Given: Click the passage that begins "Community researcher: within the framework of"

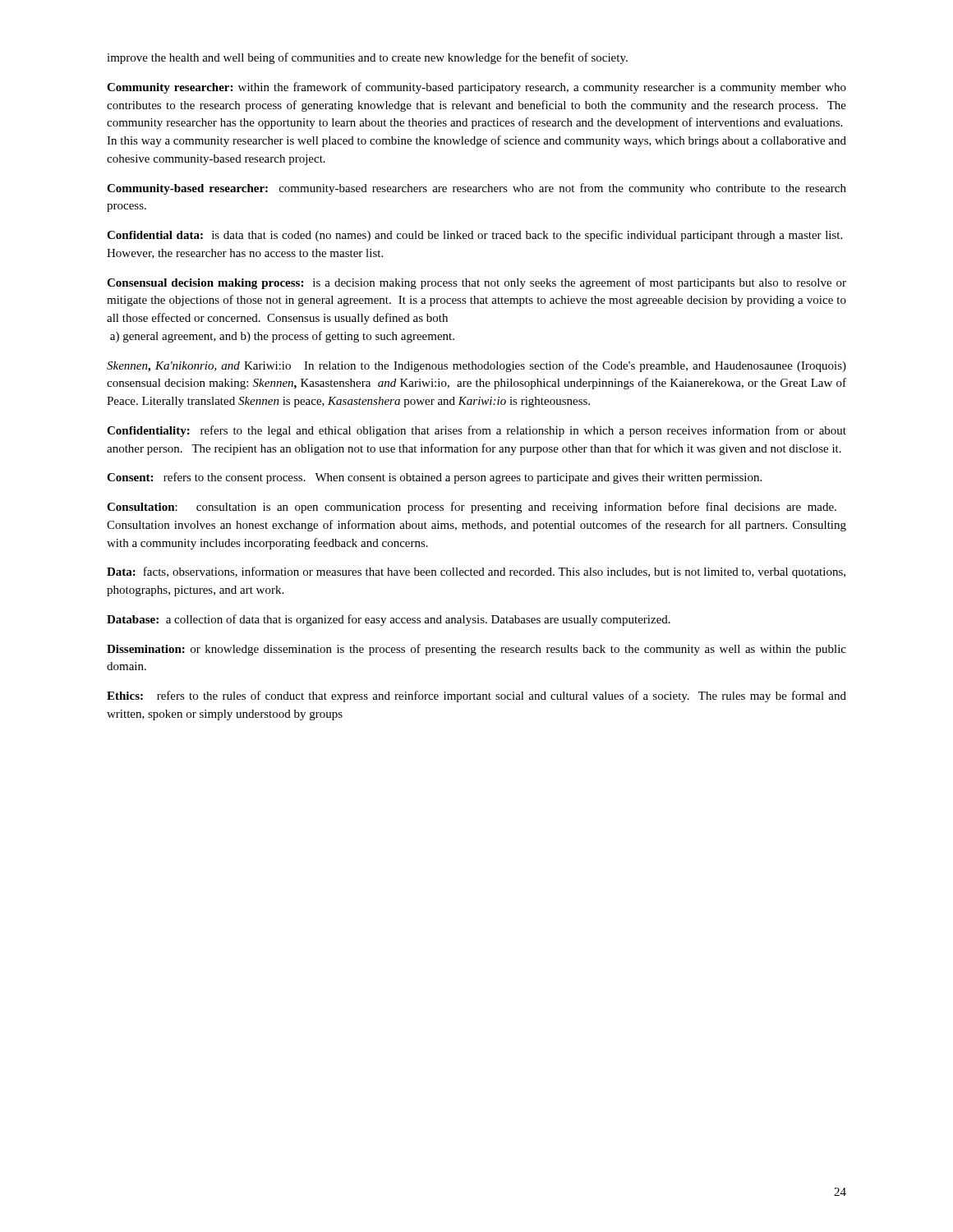Looking at the screenshot, I should point(476,123).
